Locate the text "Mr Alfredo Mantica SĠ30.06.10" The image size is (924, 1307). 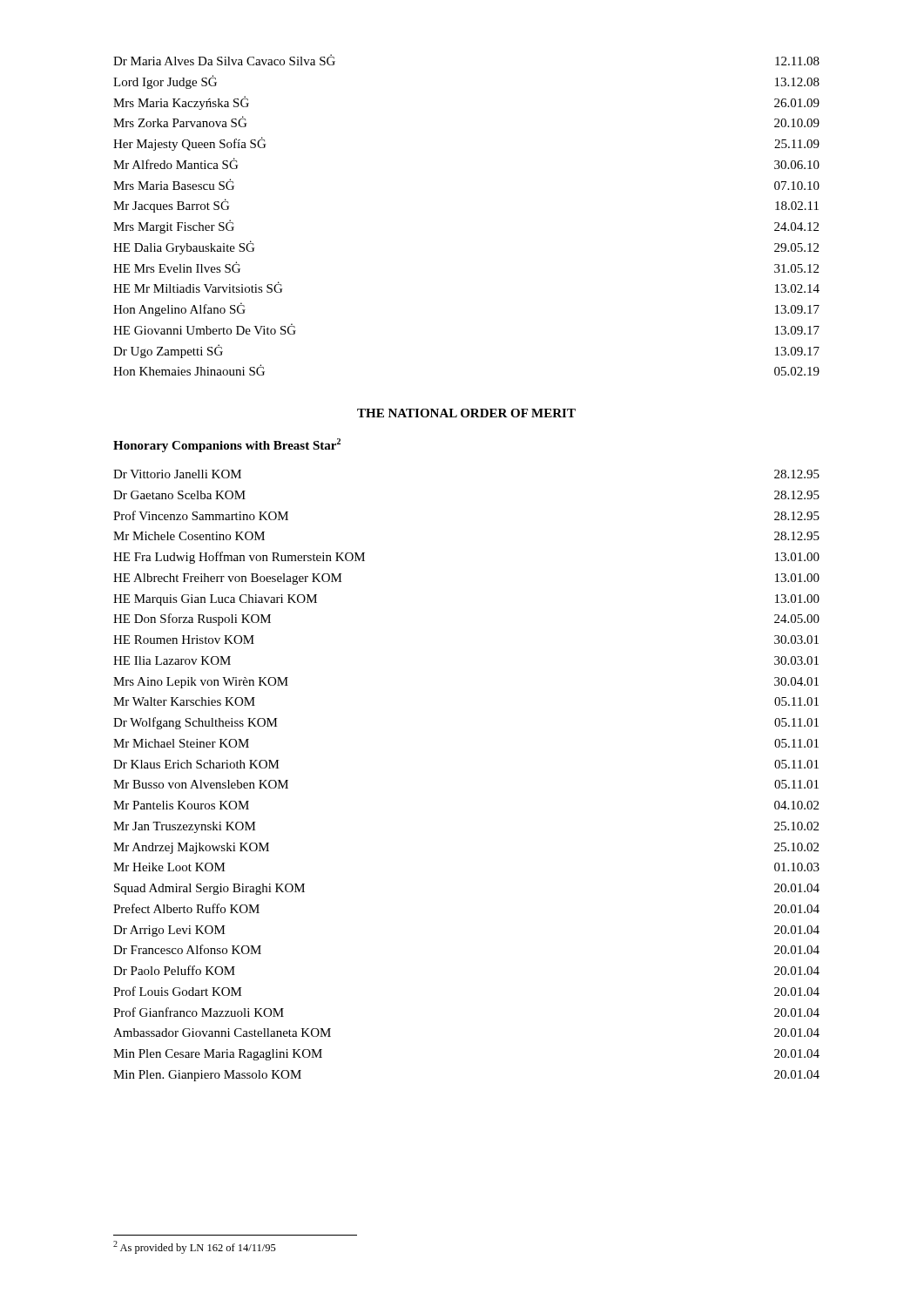169,163
